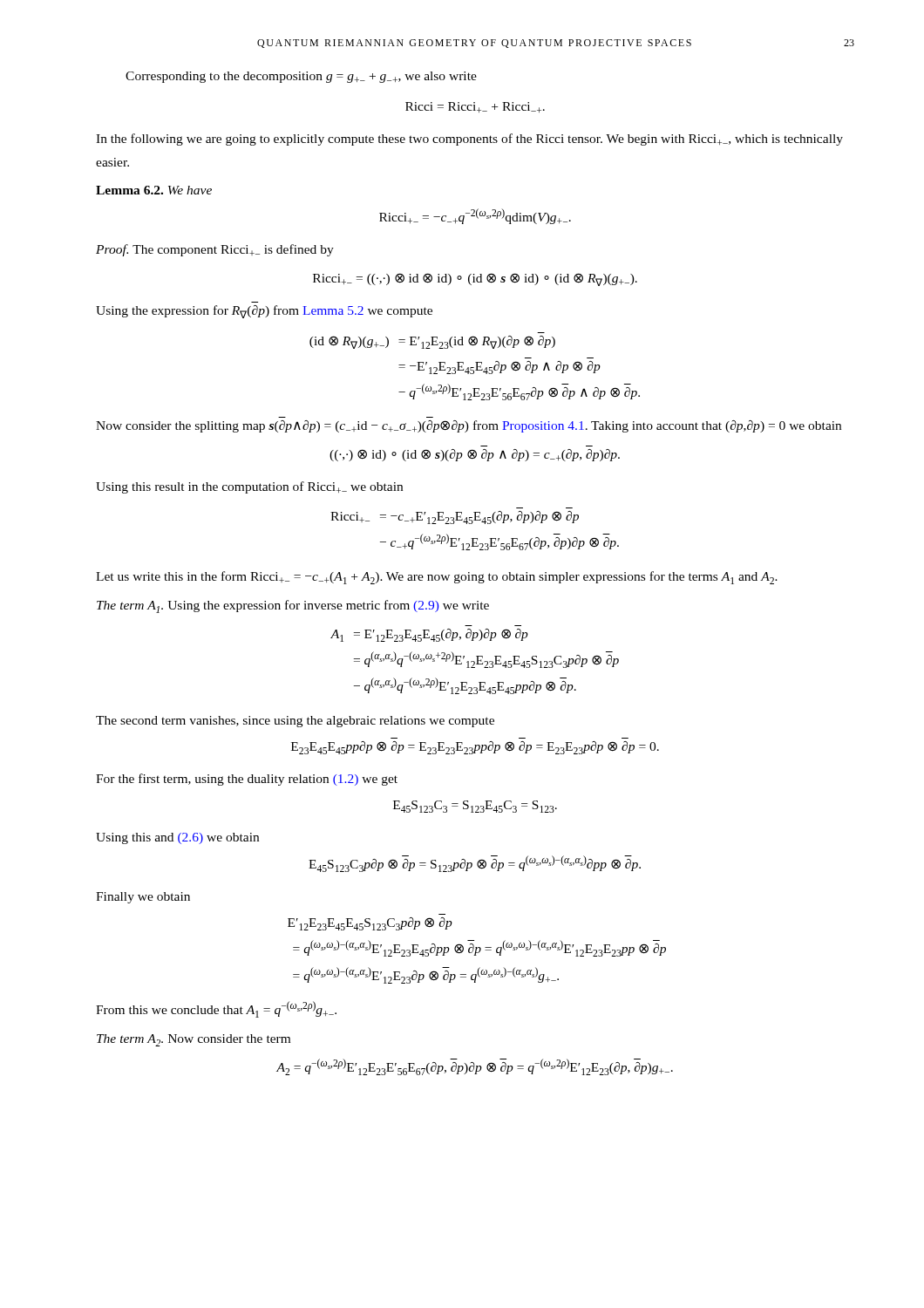Point to "Finally we obtain"
This screenshot has width=924, height=1308.
(143, 896)
